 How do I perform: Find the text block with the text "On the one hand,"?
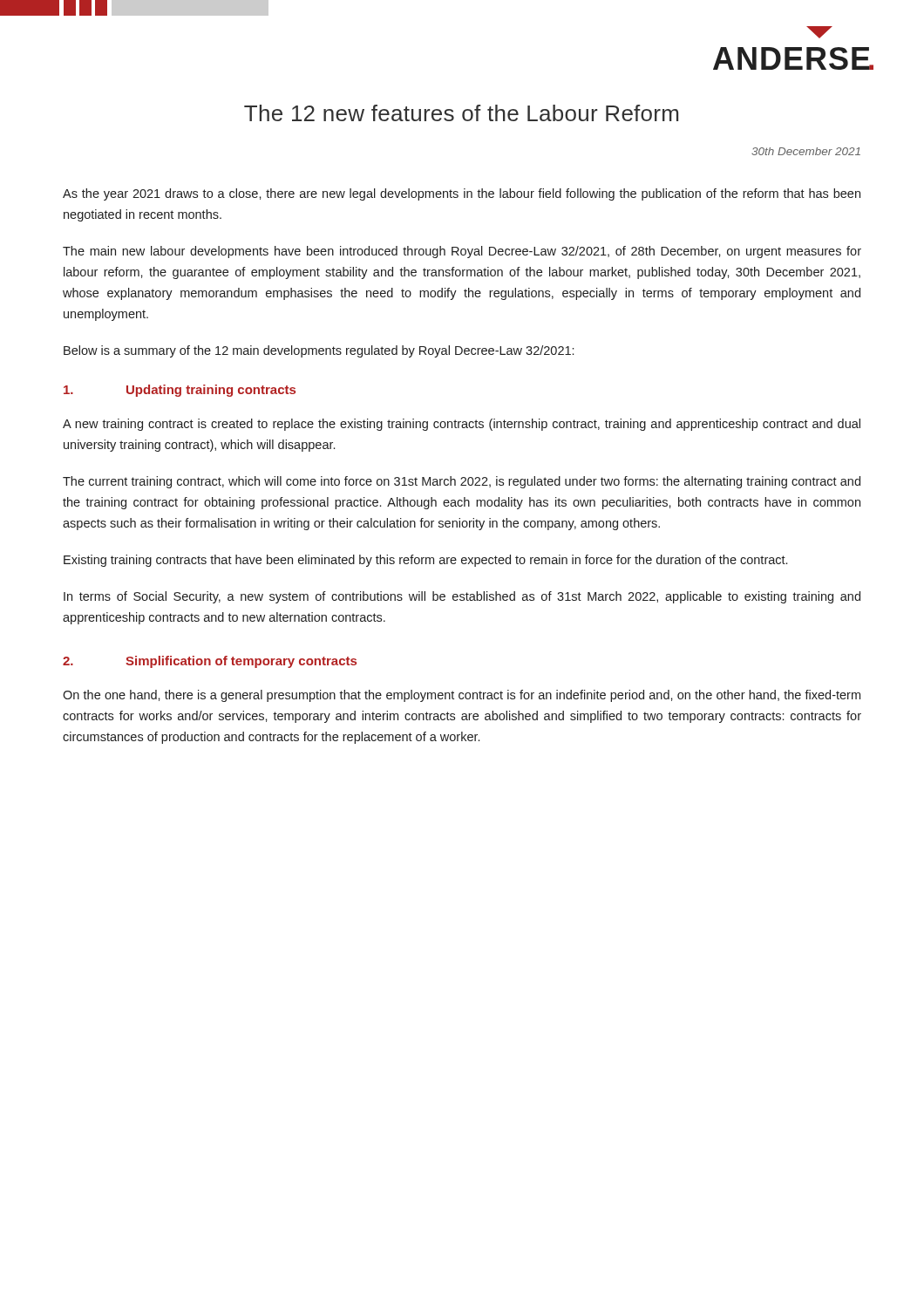(462, 716)
